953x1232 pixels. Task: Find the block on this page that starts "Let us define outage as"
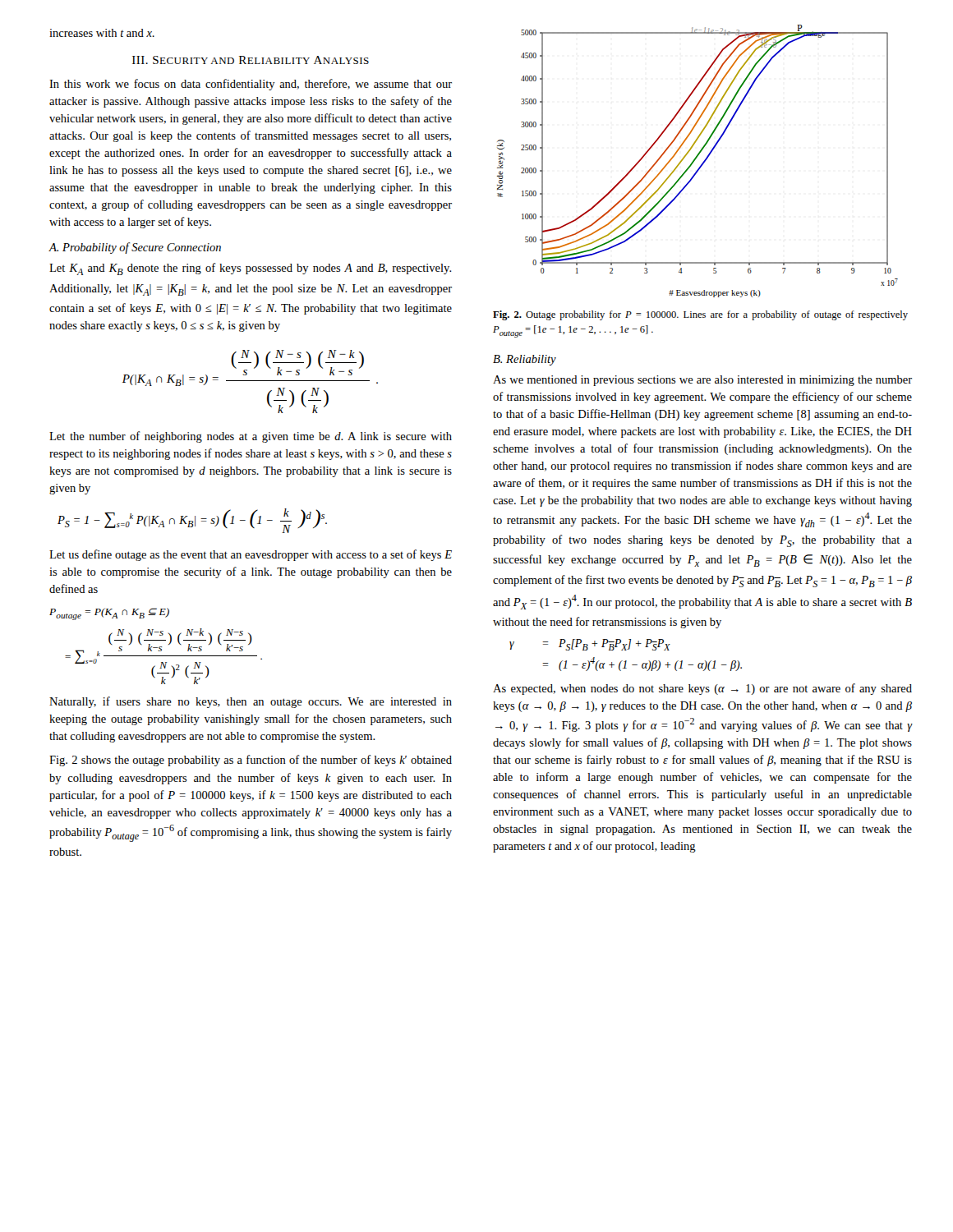251,572
